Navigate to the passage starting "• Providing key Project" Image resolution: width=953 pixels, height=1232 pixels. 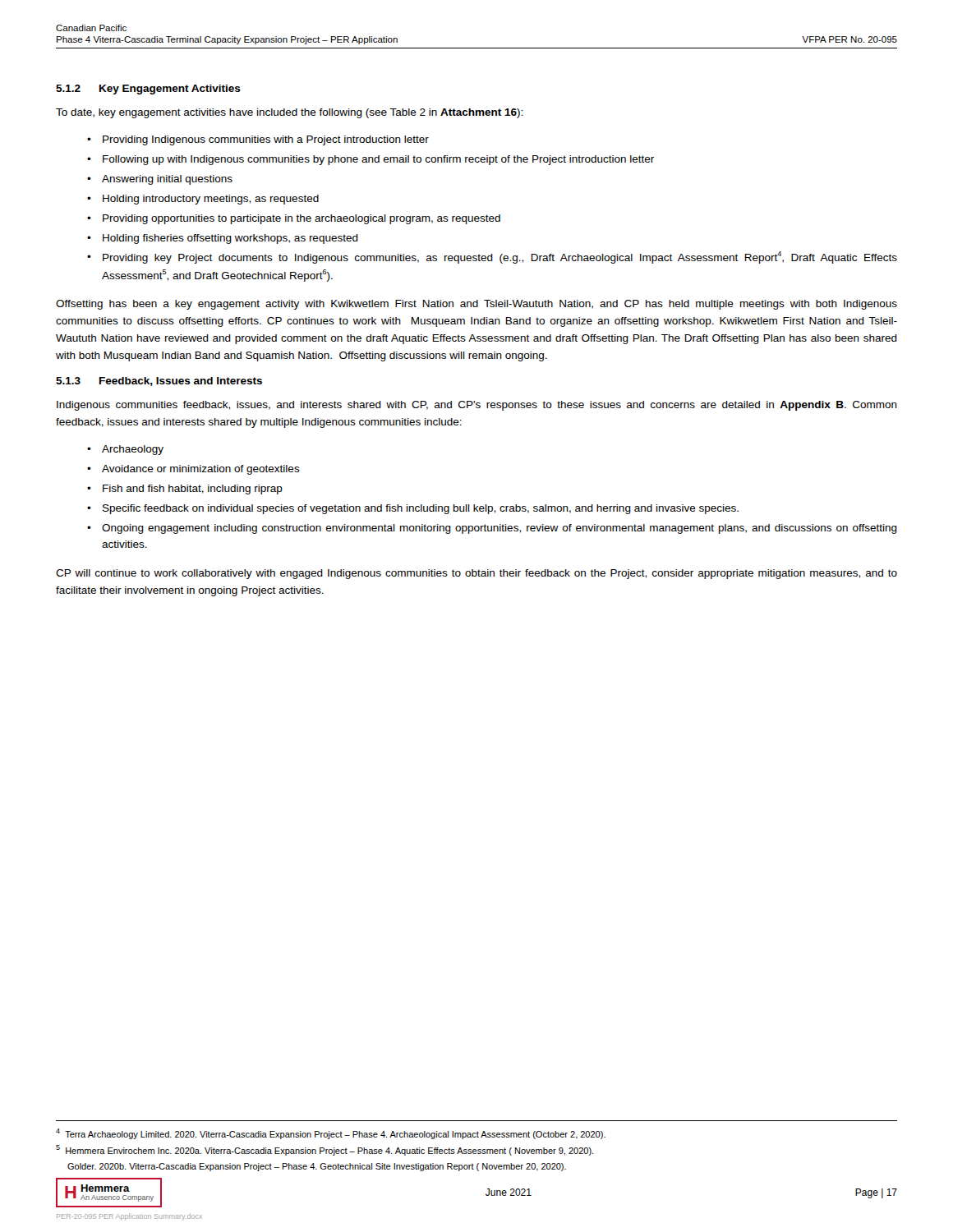[x=492, y=267]
